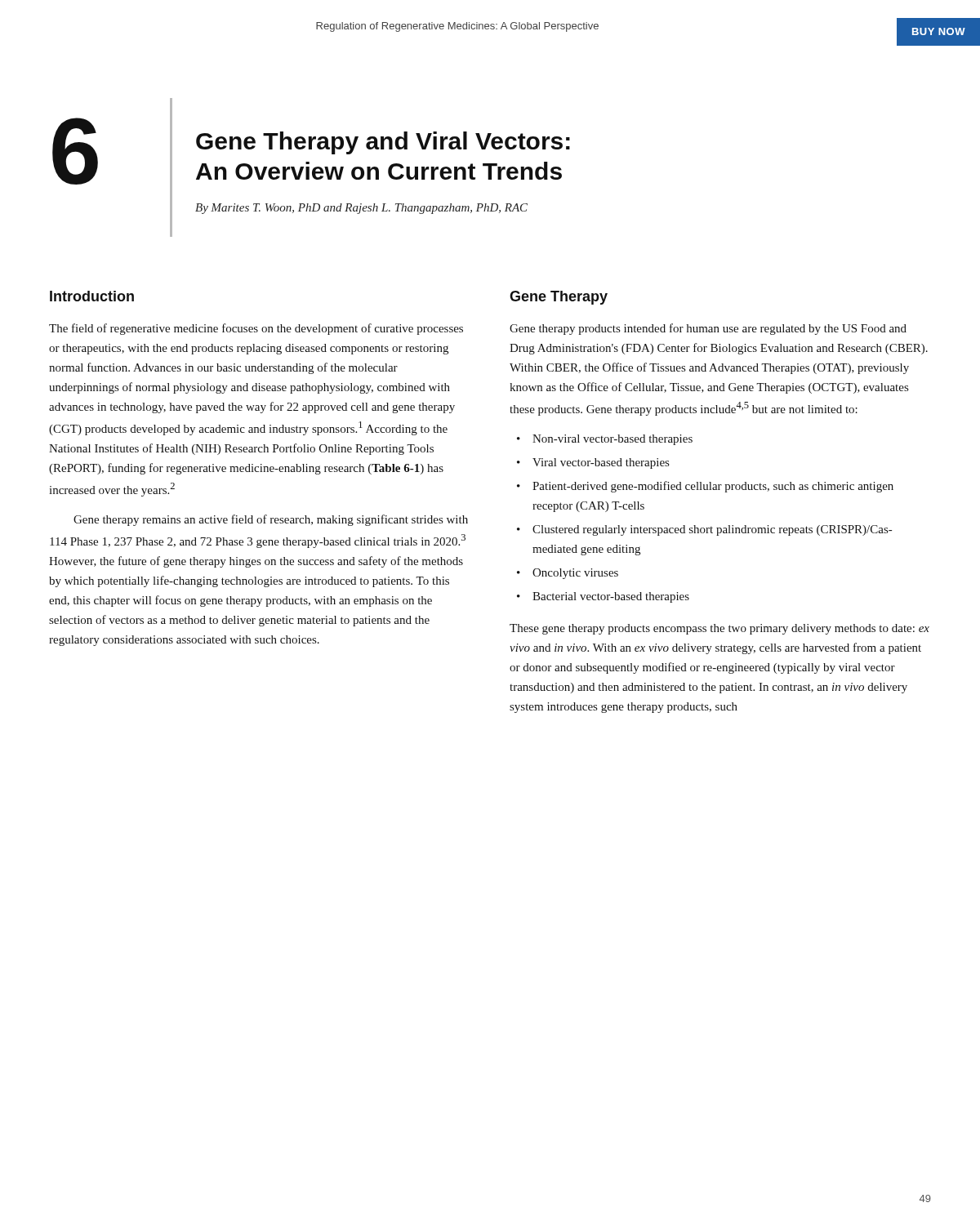This screenshot has width=980, height=1225.
Task: Click on the text block that says "Gene therapy products intended for human use"
Action: point(719,369)
